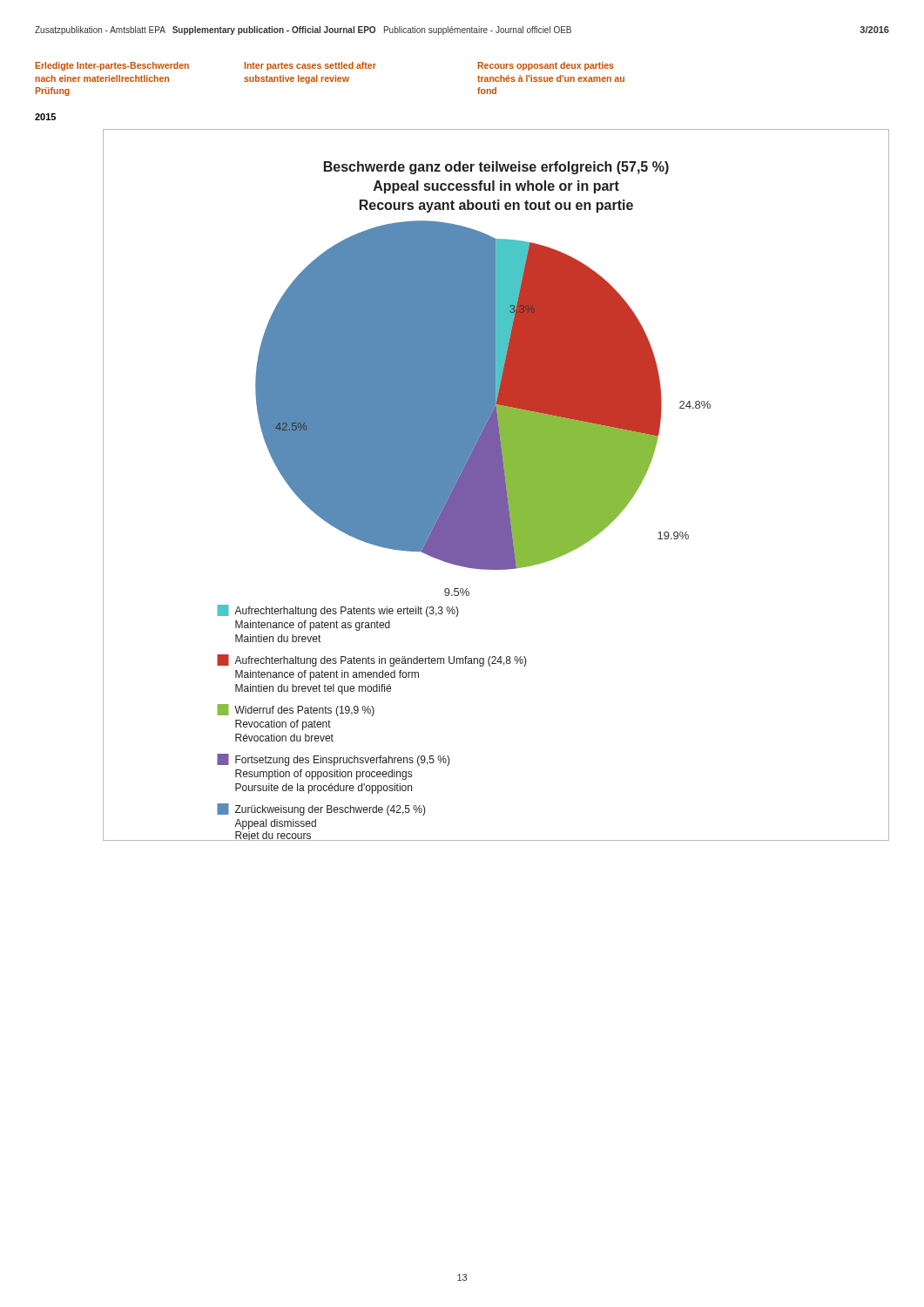The height and width of the screenshot is (1307, 924).
Task: Find the region starting "Inter partes cases settled aftersubstantive legal"
Action: coord(310,72)
